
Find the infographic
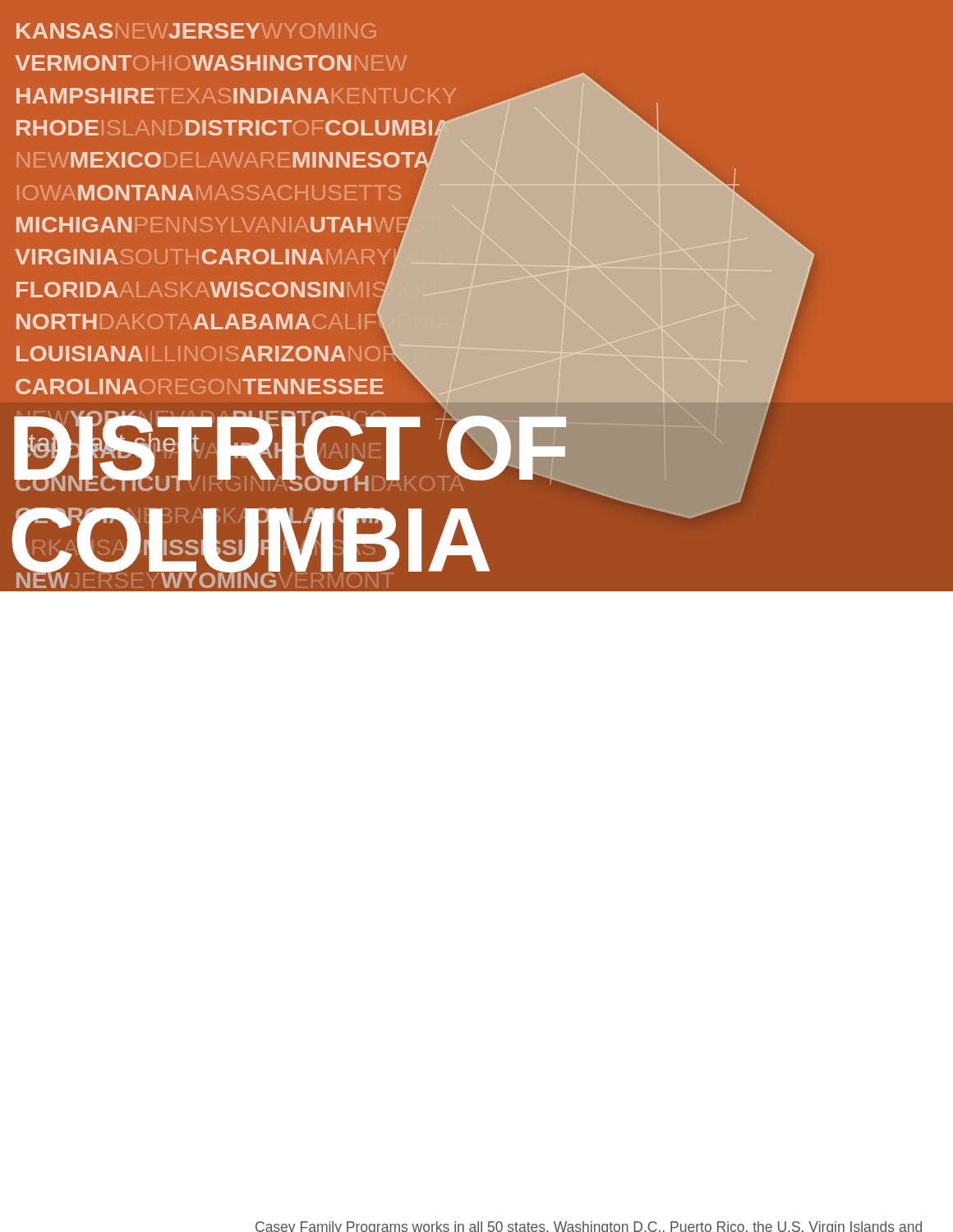pyautogui.click(x=476, y=296)
